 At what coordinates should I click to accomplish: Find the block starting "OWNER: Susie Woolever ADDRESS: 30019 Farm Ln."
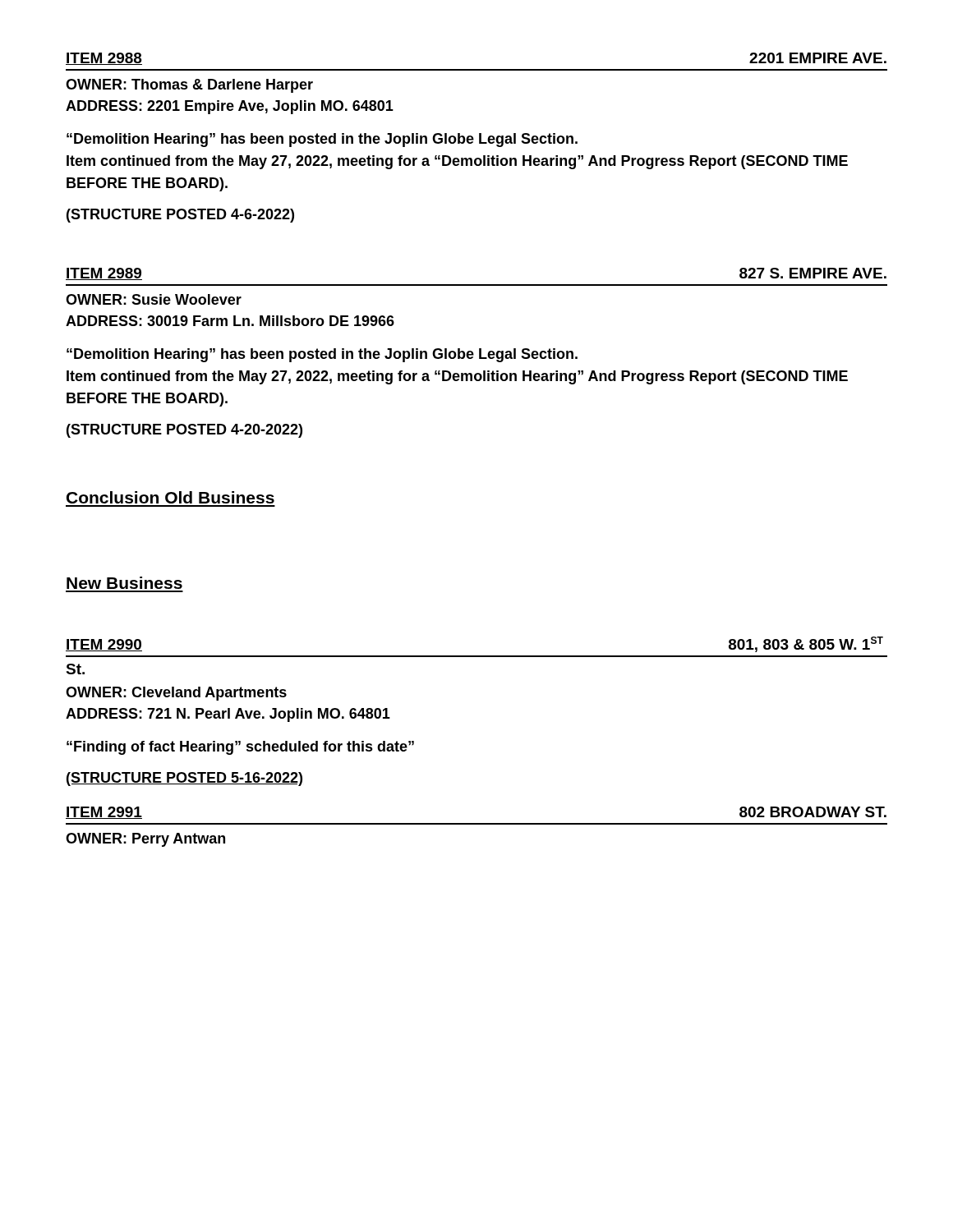(154, 299)
